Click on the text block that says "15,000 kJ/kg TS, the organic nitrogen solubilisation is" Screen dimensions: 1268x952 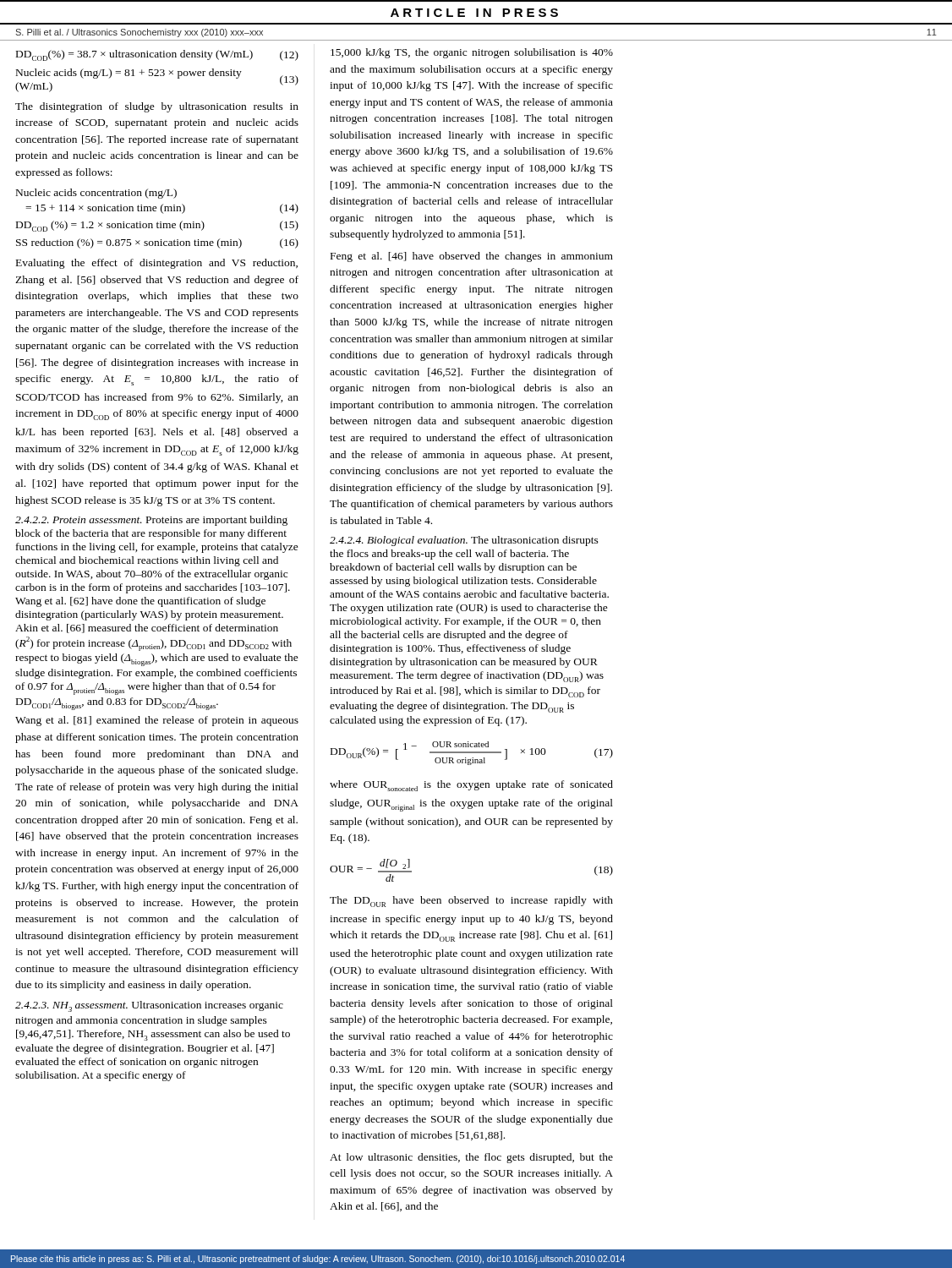[471, 286]
